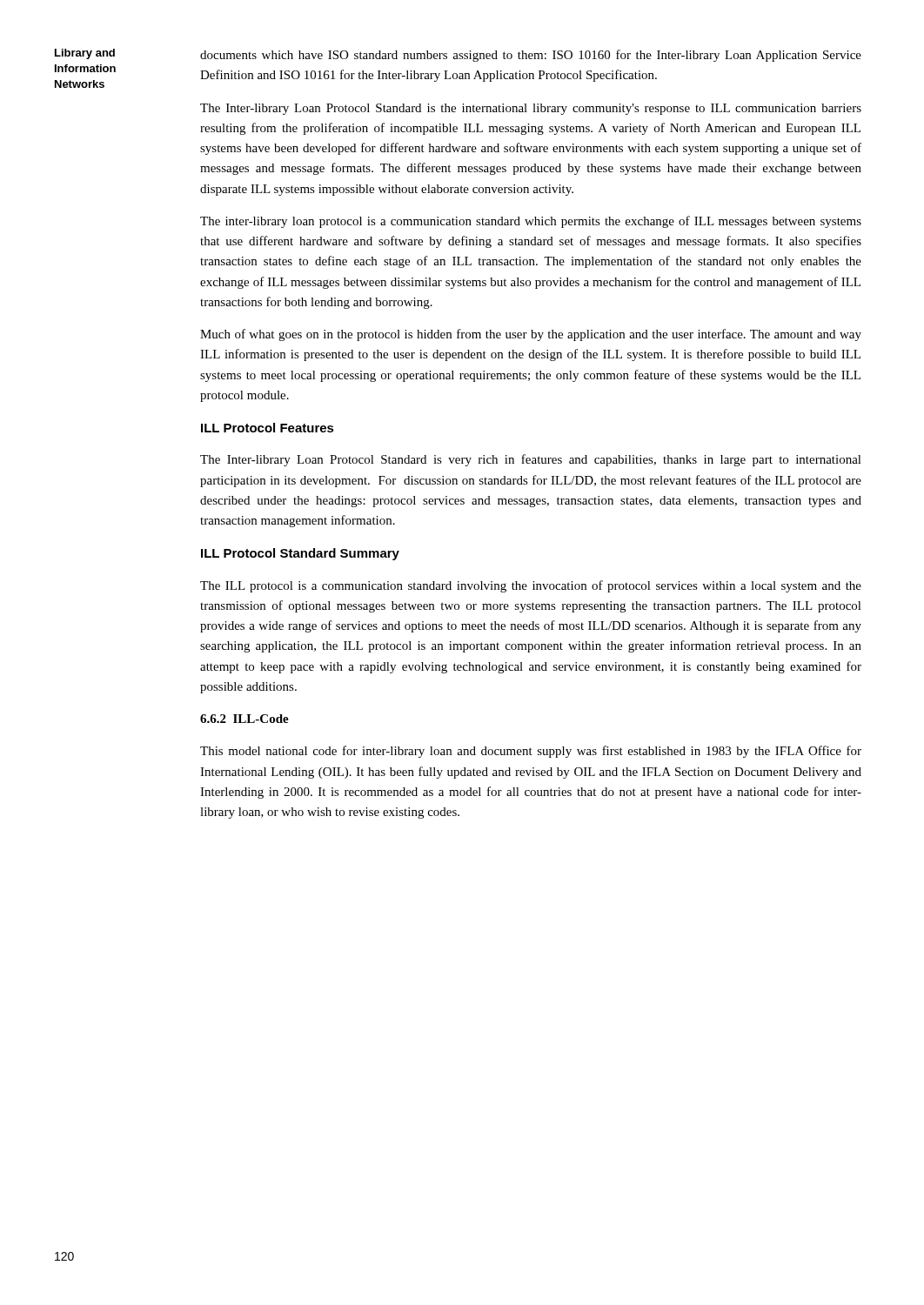Click on the section header that says "6.6.2 ILL-Code"

pos(244,719)
